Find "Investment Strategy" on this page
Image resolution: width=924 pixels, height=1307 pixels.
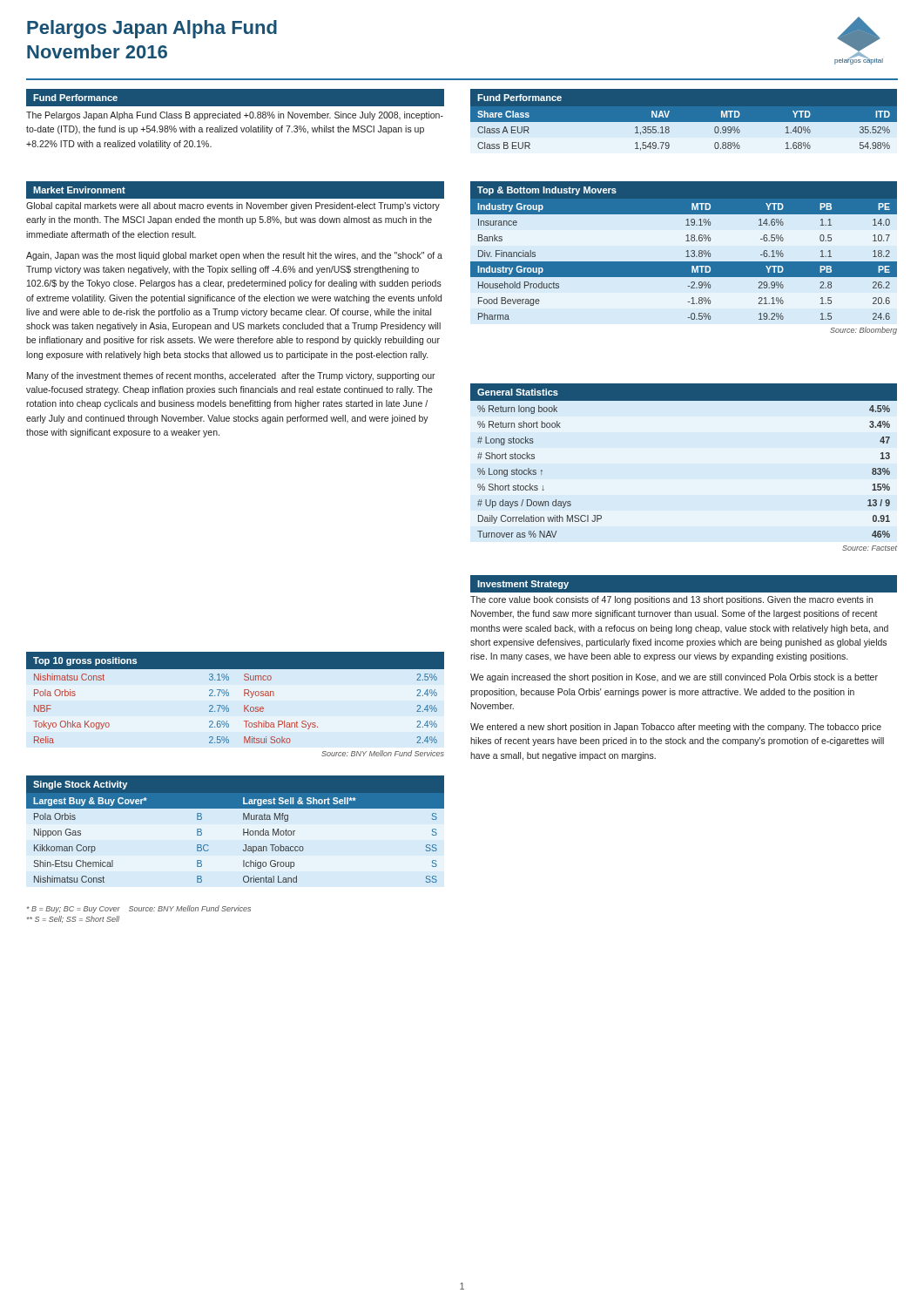(x=523, y=584)
